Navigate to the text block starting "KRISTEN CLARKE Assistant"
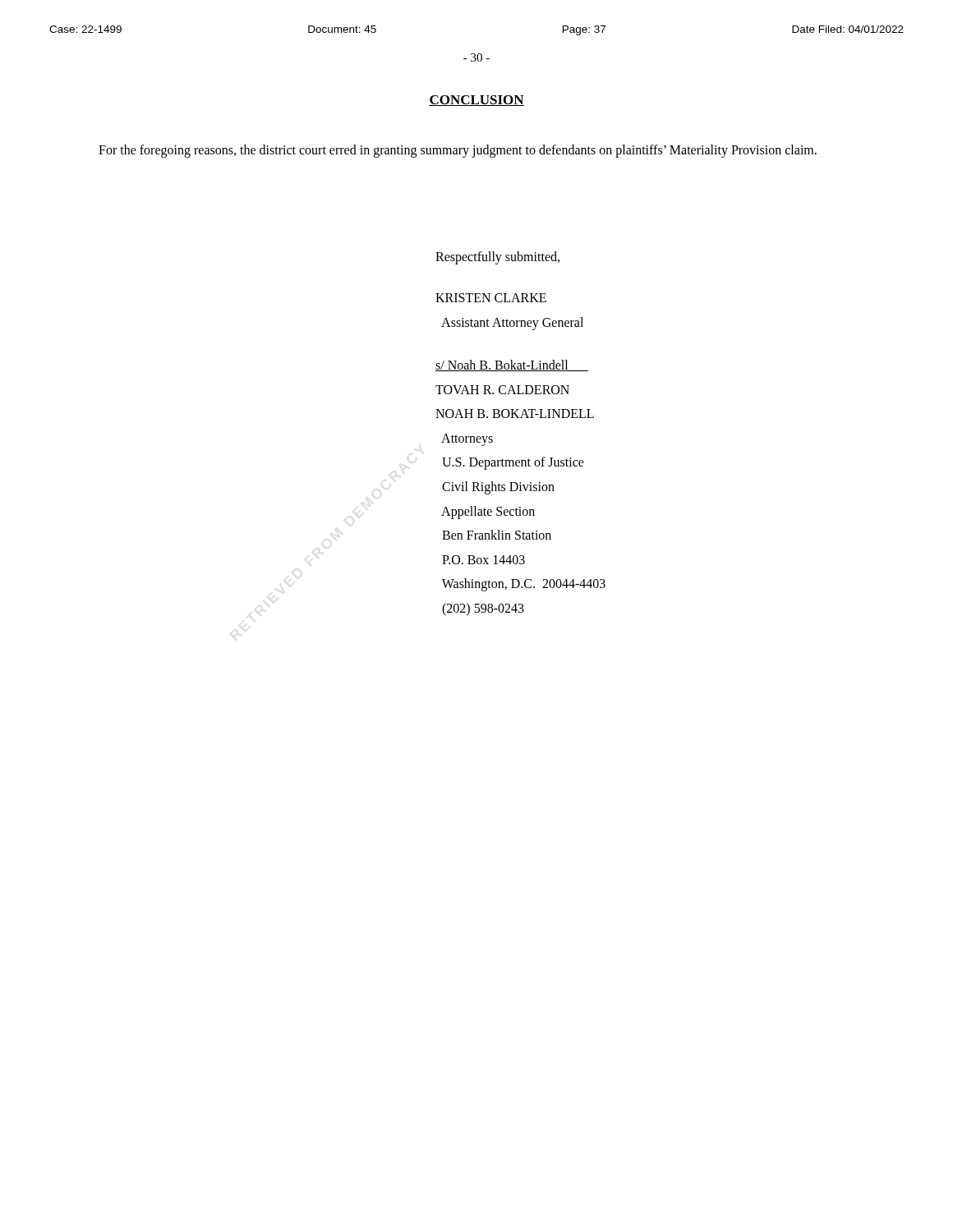 pos(510,310)
